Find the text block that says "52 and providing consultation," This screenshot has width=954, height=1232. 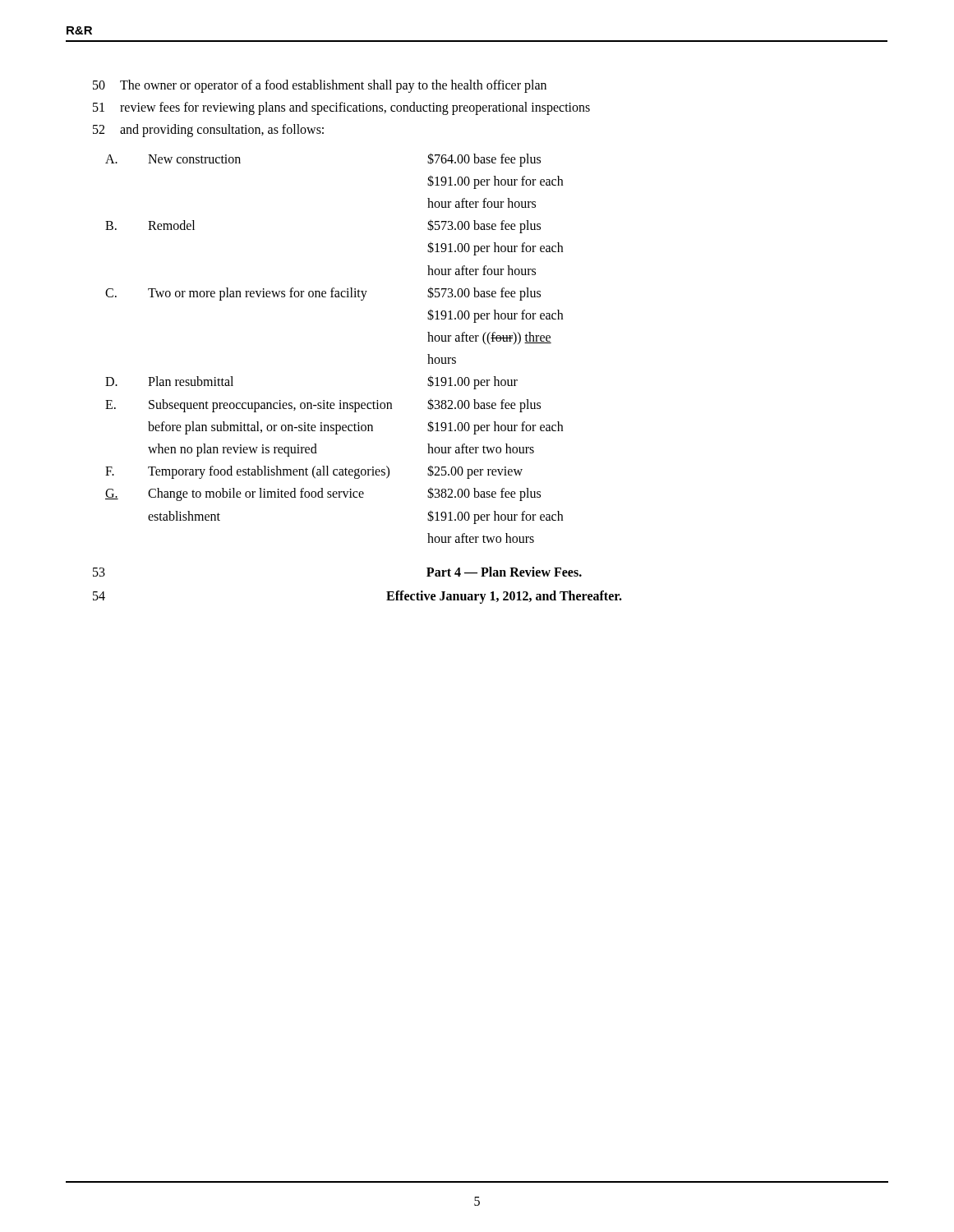[x=208, y=131]
